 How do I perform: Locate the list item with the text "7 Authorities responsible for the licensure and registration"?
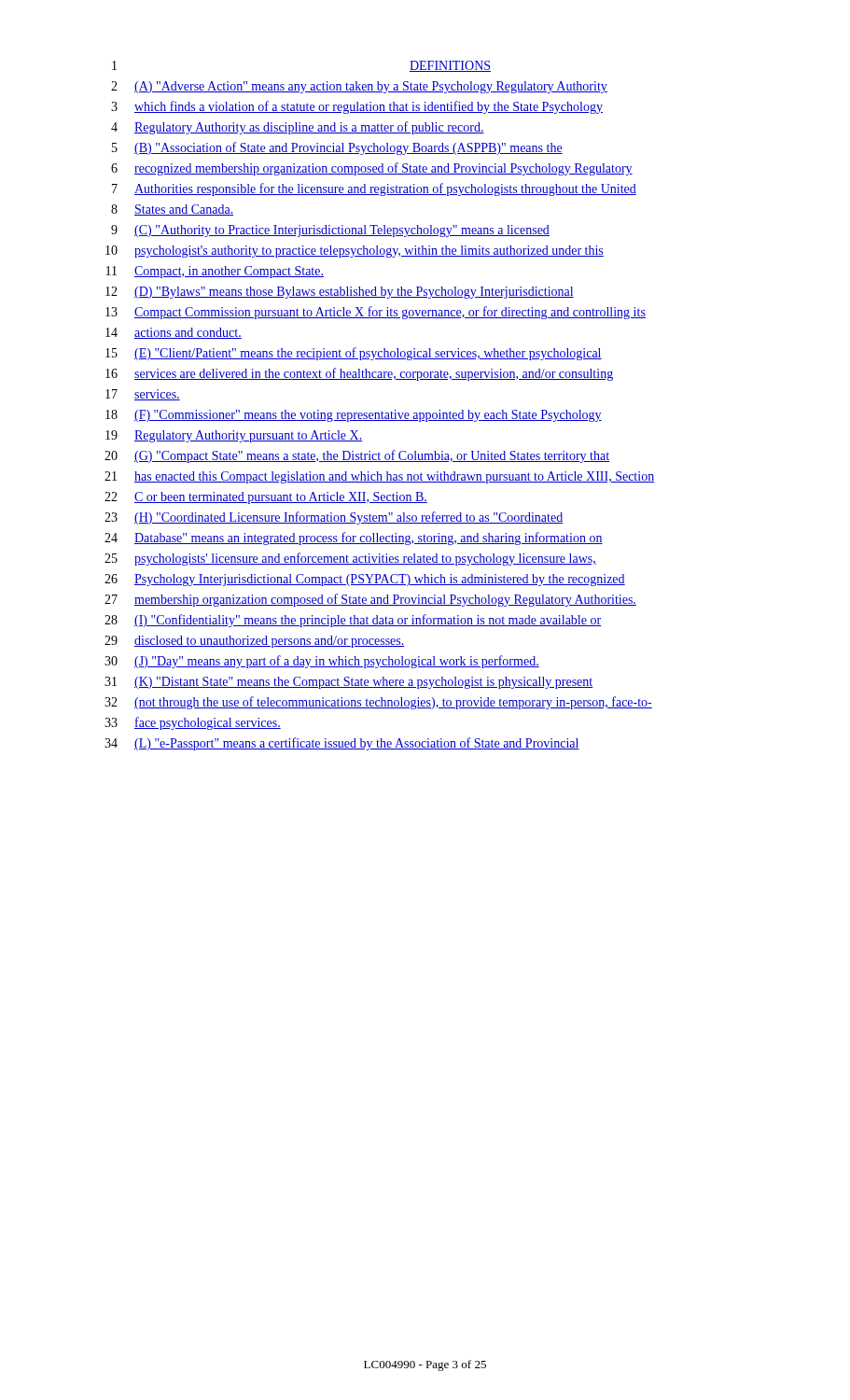(425, 189)
